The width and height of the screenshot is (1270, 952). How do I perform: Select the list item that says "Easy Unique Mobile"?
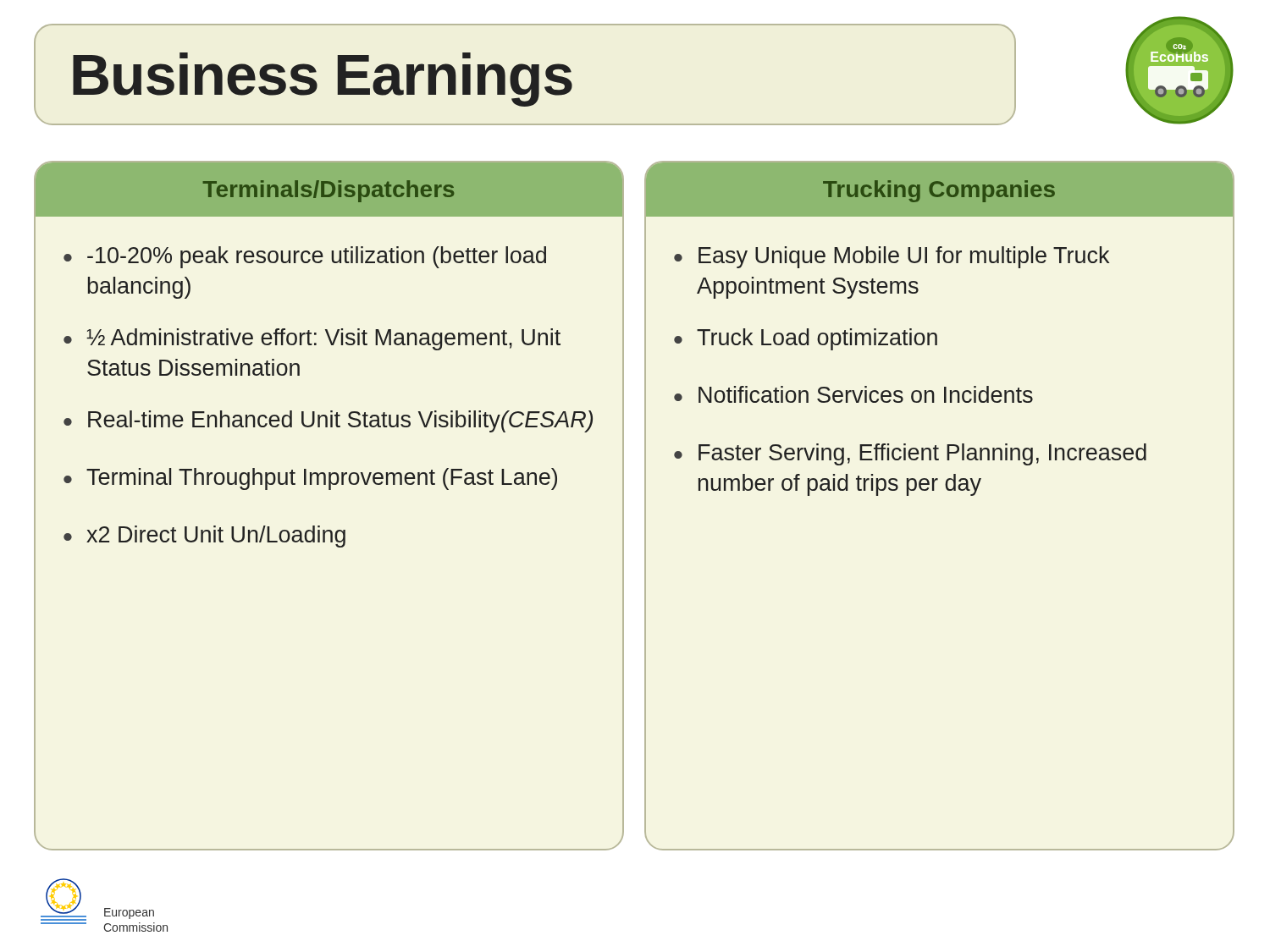coord(903,271)
